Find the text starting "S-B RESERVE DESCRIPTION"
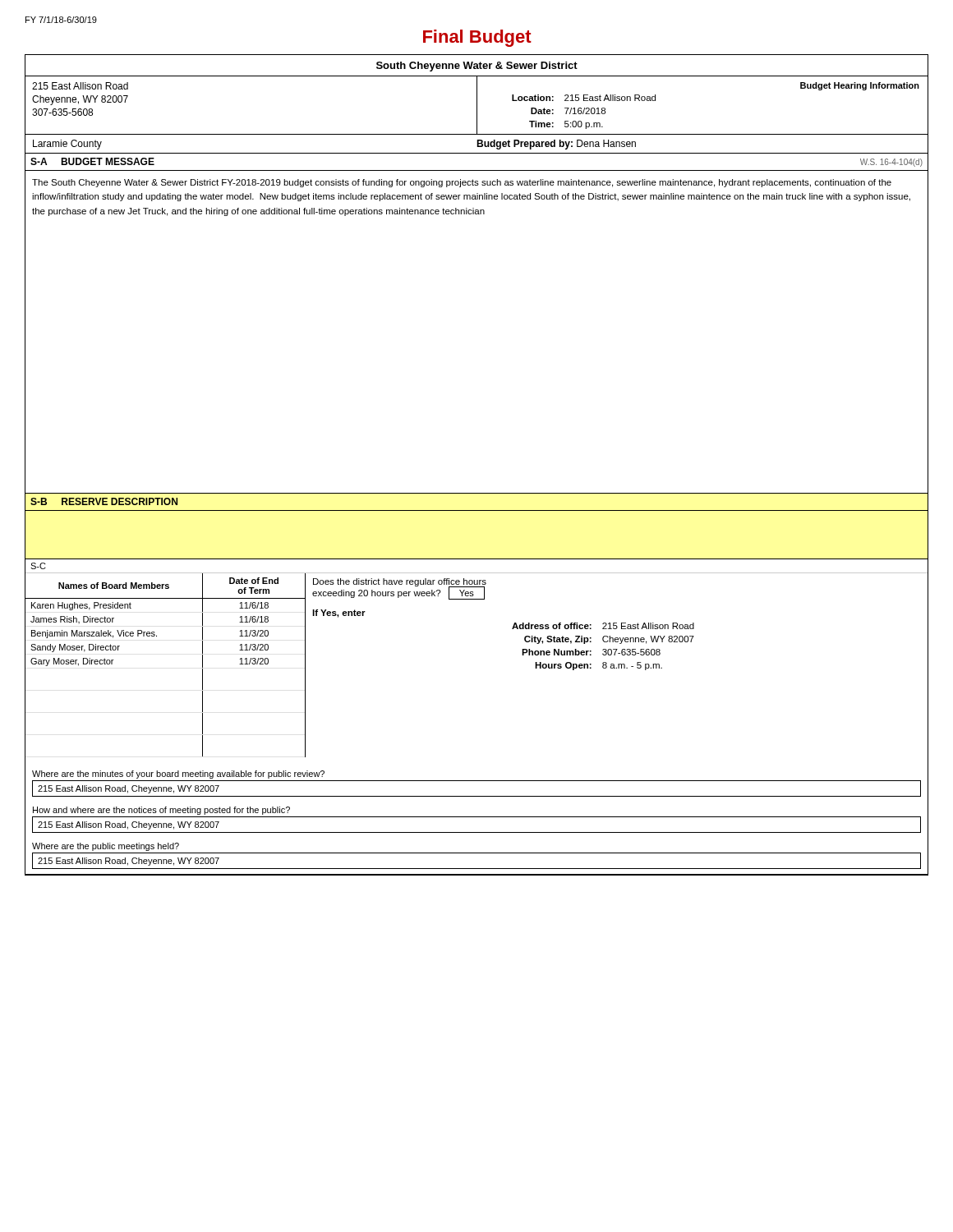953x1232 pixels. click(x=104, y=502)
